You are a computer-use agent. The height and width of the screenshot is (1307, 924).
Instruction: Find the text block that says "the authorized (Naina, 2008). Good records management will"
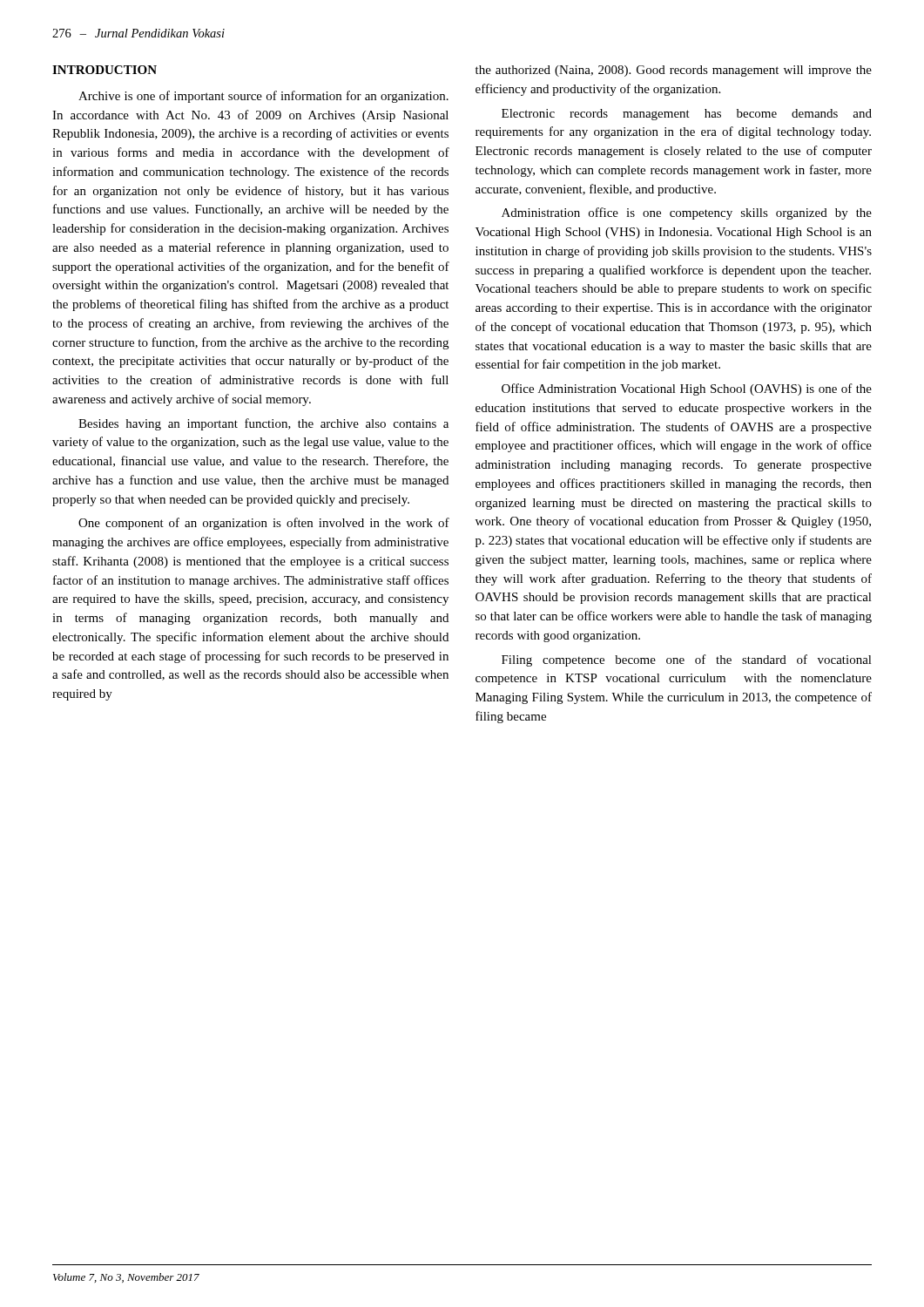click(x=673, y=80)
